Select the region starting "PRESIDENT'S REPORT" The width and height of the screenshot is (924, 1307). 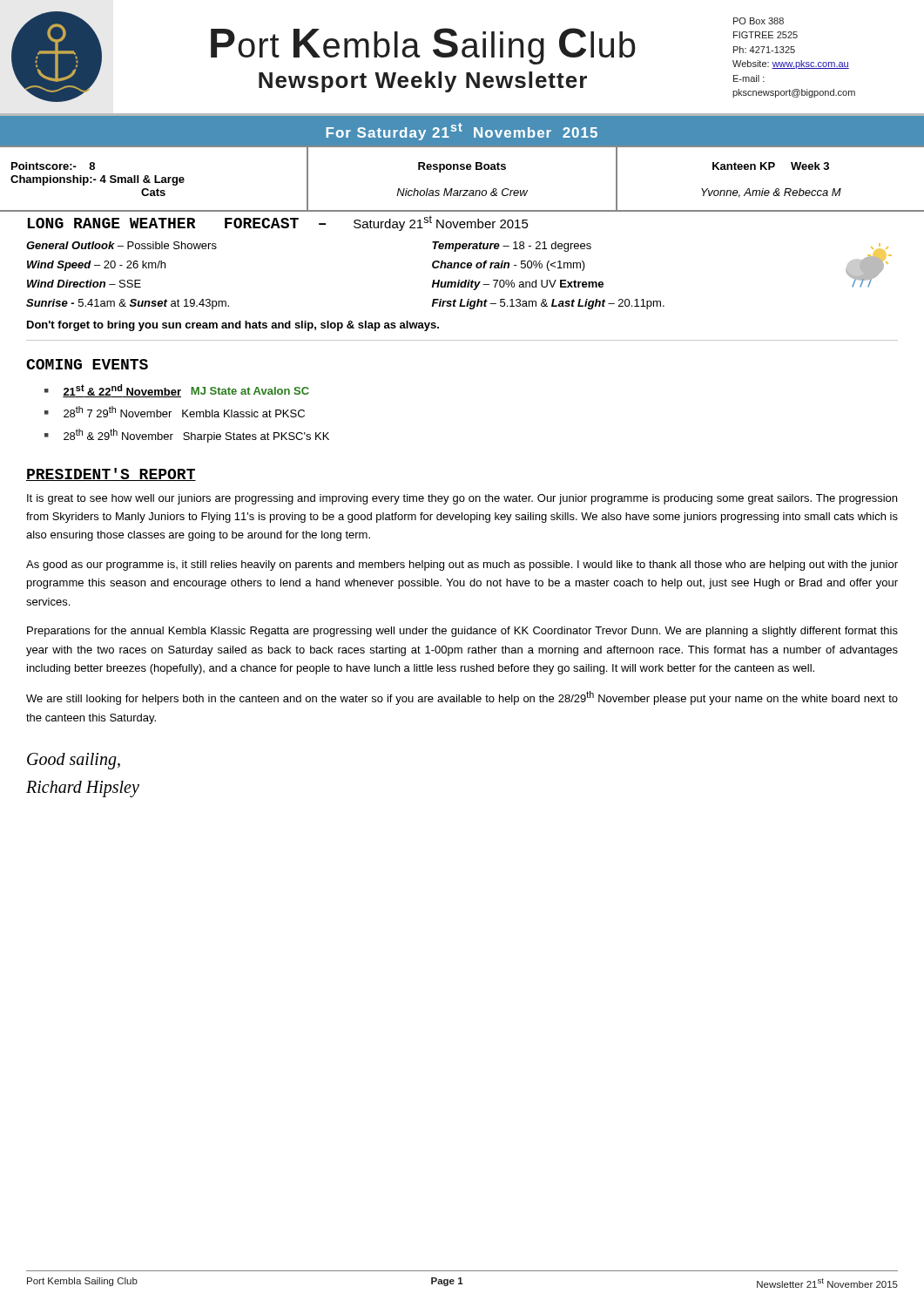coord(111,474)
